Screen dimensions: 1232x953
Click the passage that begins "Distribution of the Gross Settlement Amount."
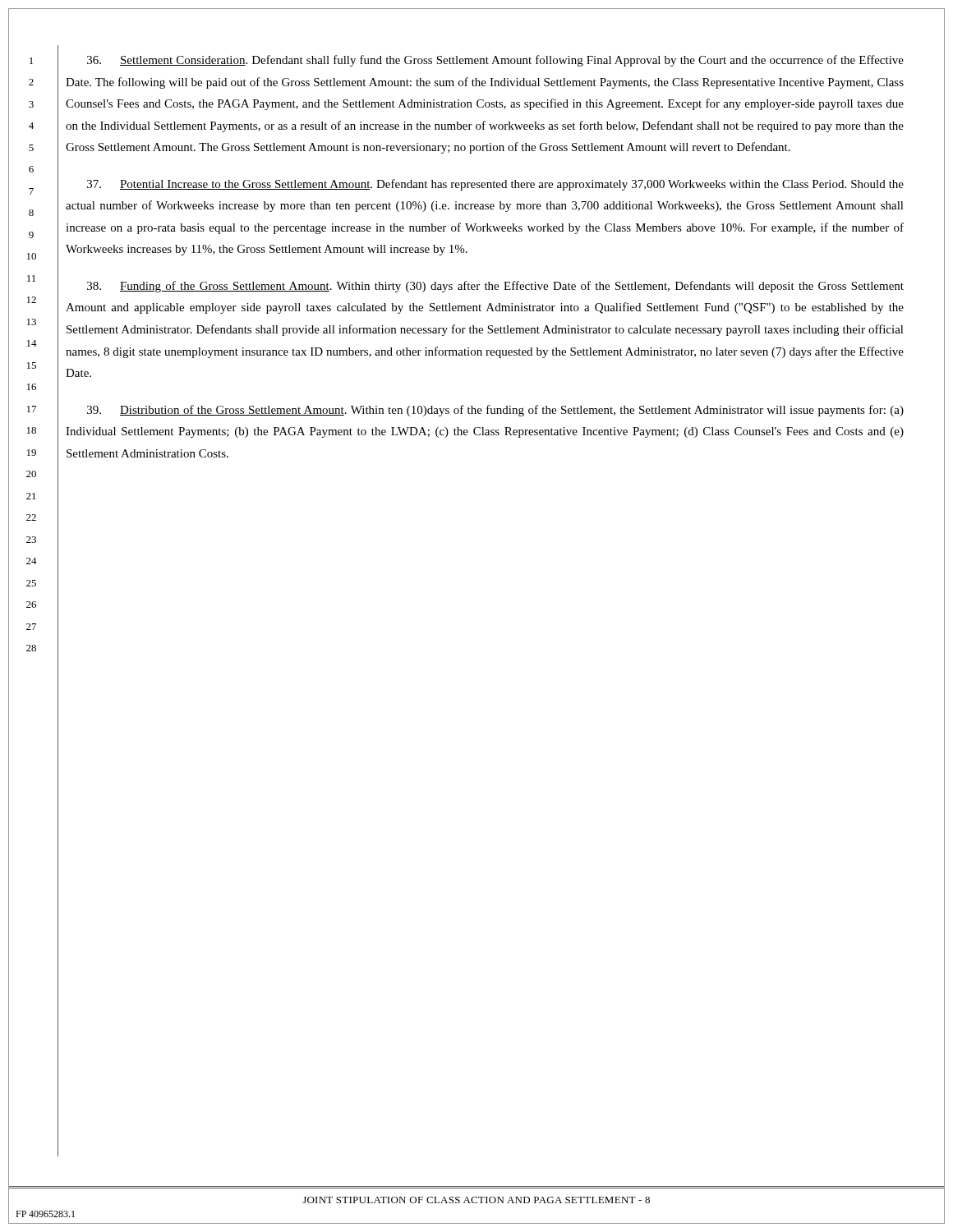(x=485, y=429)
